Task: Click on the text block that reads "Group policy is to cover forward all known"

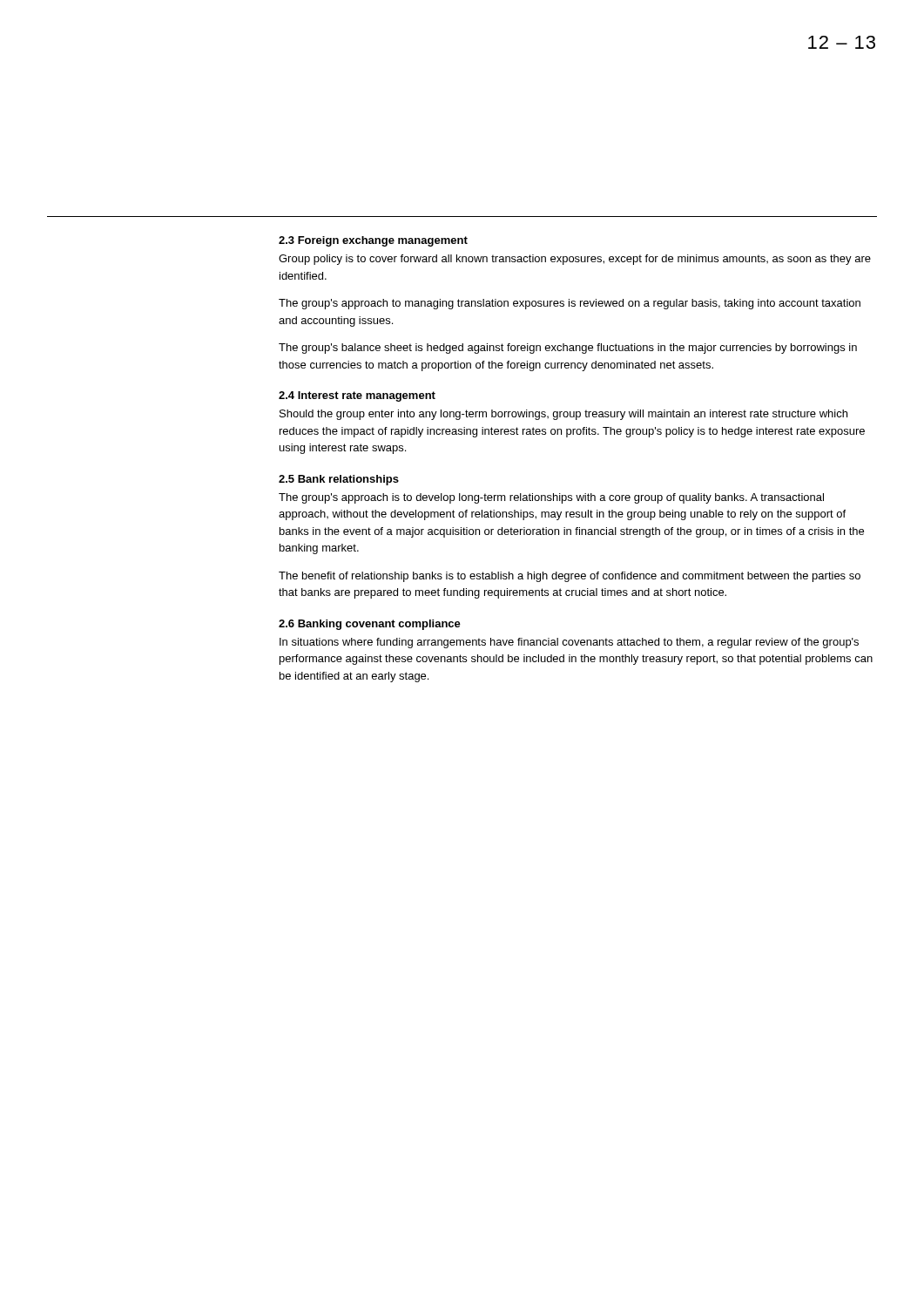Action: pyautogui.click(x=575, y=267)
